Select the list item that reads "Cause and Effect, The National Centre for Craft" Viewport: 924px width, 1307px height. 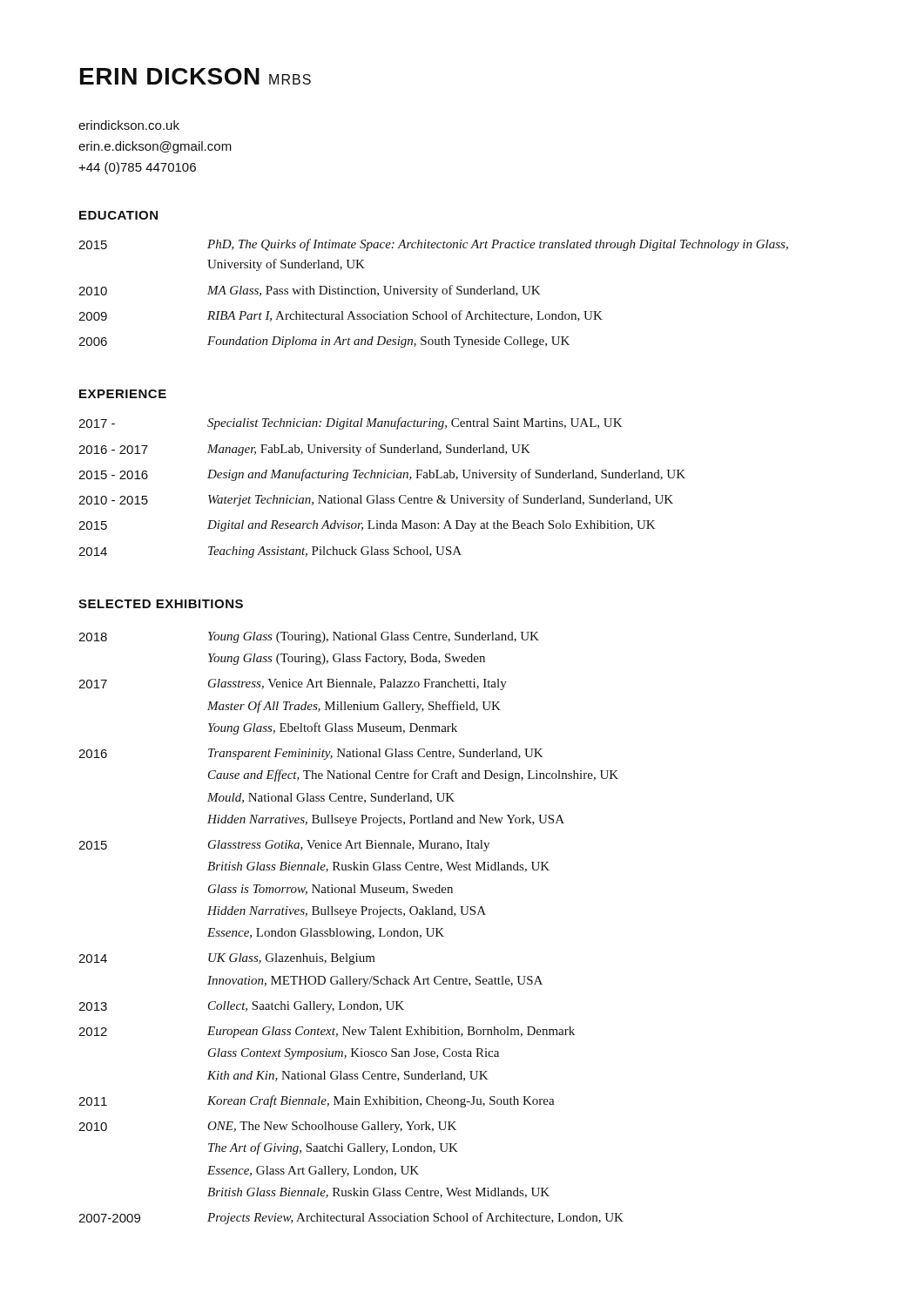click(462, 776)
